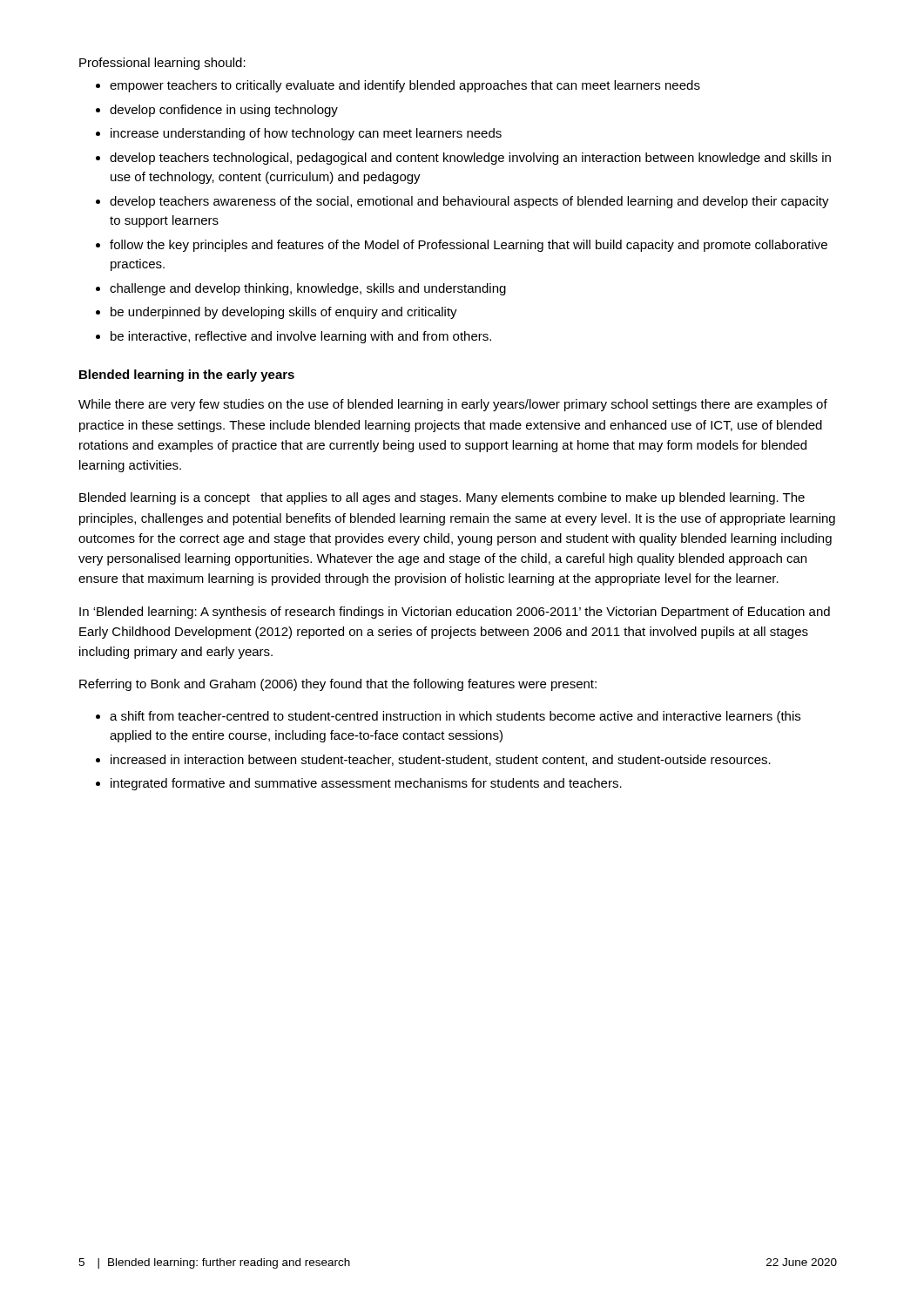Navigate to the region starting "Blended learning is a concept that applies to"
The image size is (924, 1307).
click(457, 538)
